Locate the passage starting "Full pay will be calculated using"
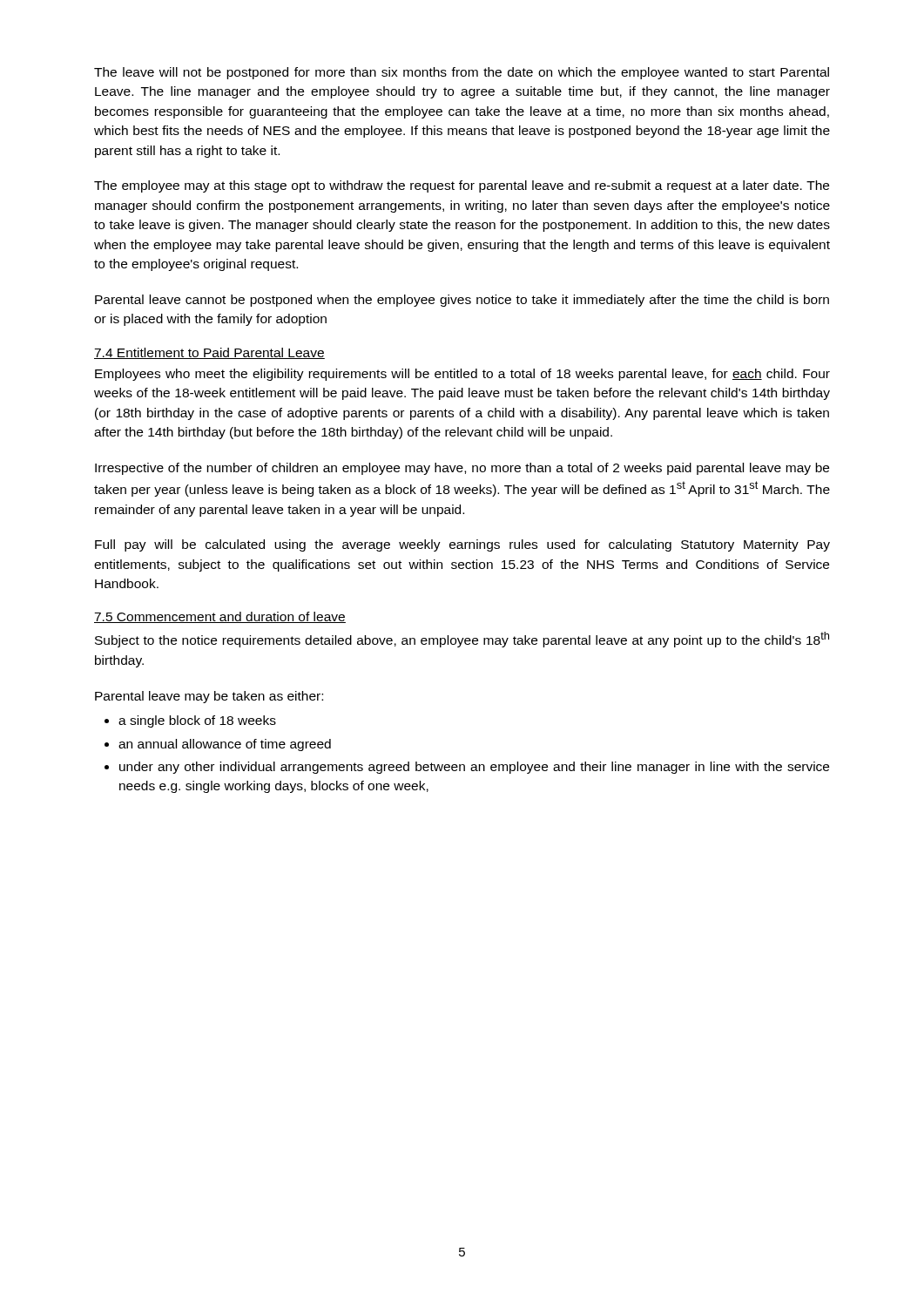The width and height of the screenshot is (924, 1307). coord(462,564)
